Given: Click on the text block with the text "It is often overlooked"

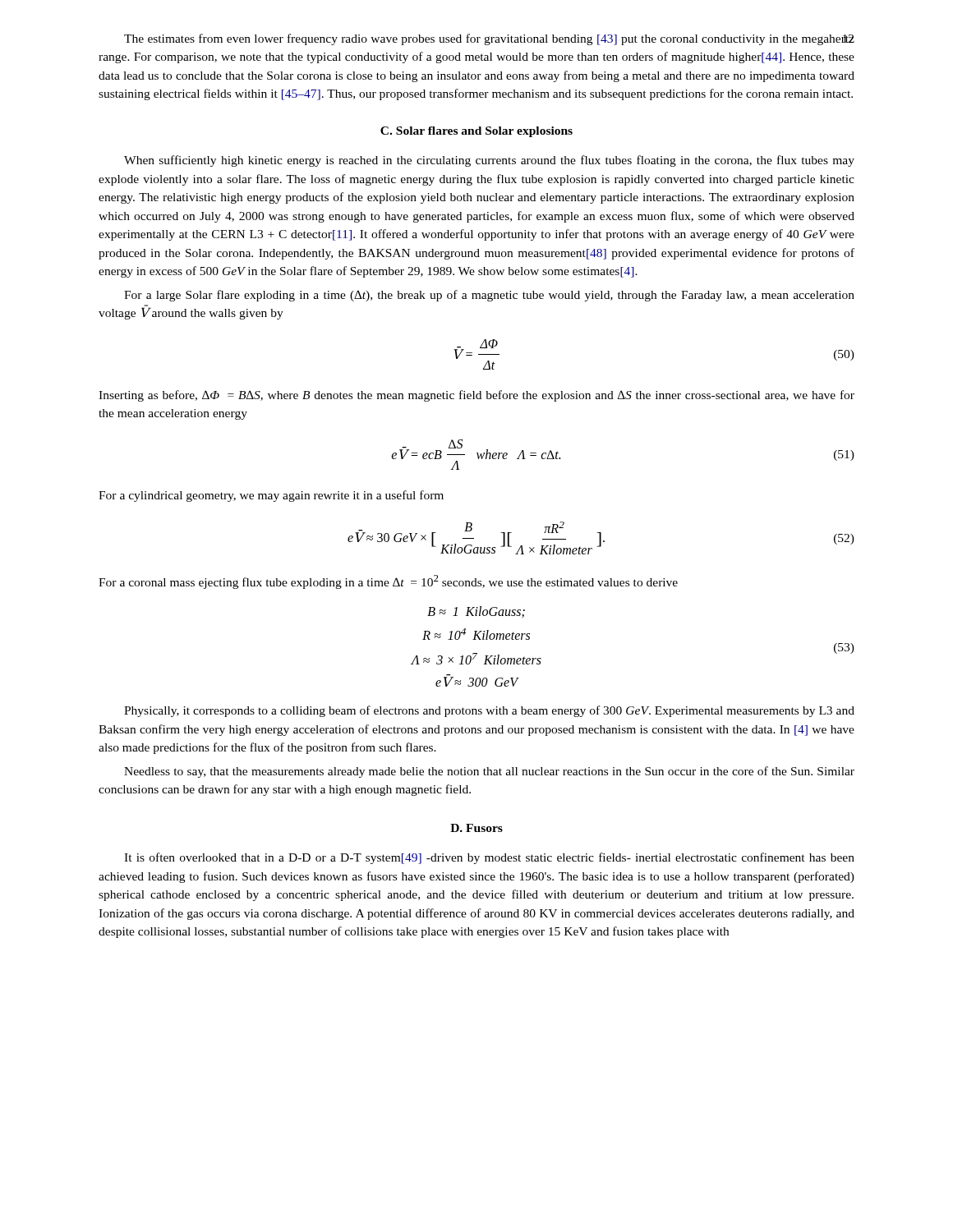Looking at the screenshot, I should (x=476, y=895).
